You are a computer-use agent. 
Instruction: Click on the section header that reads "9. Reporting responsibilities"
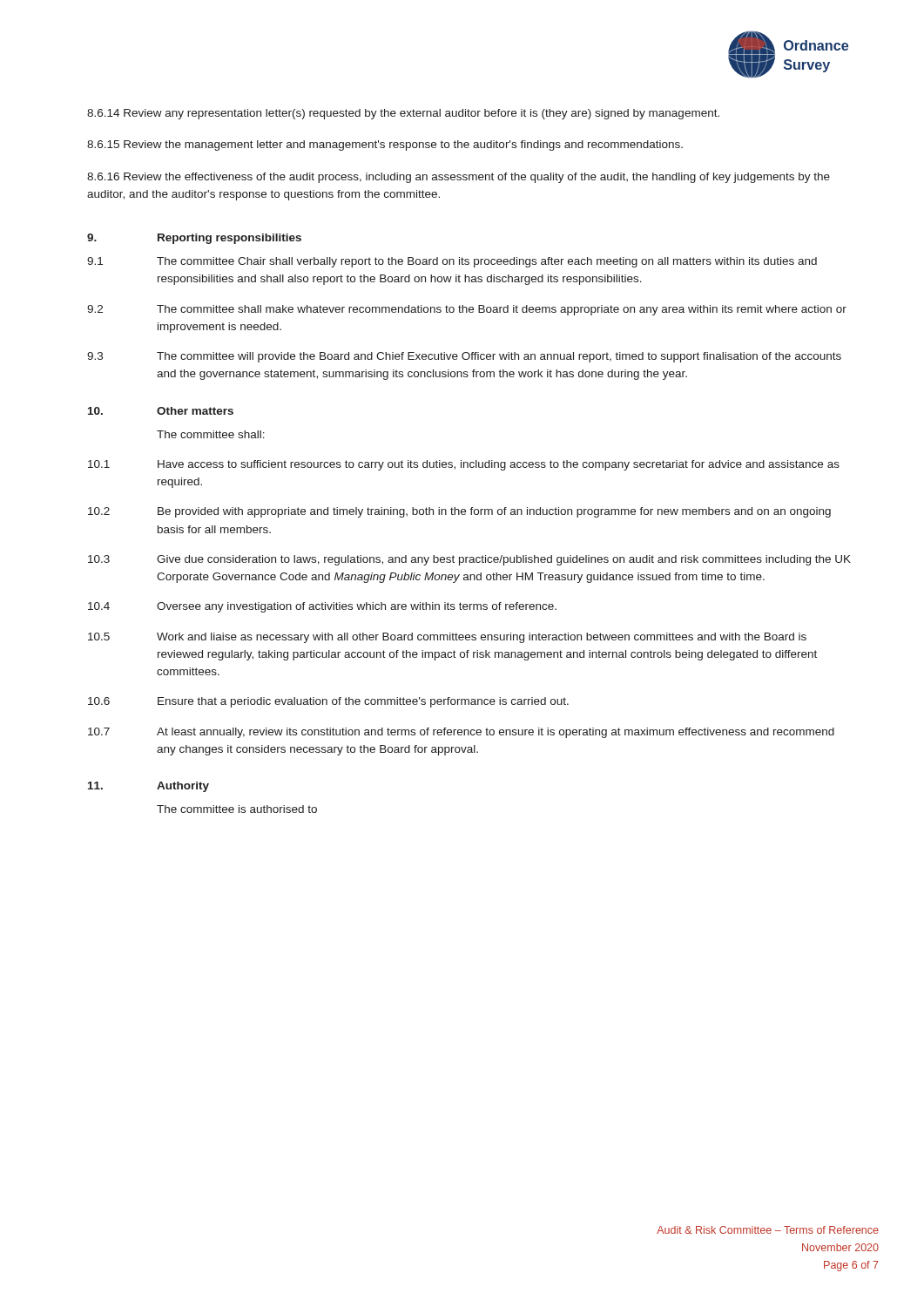point(194,237)
